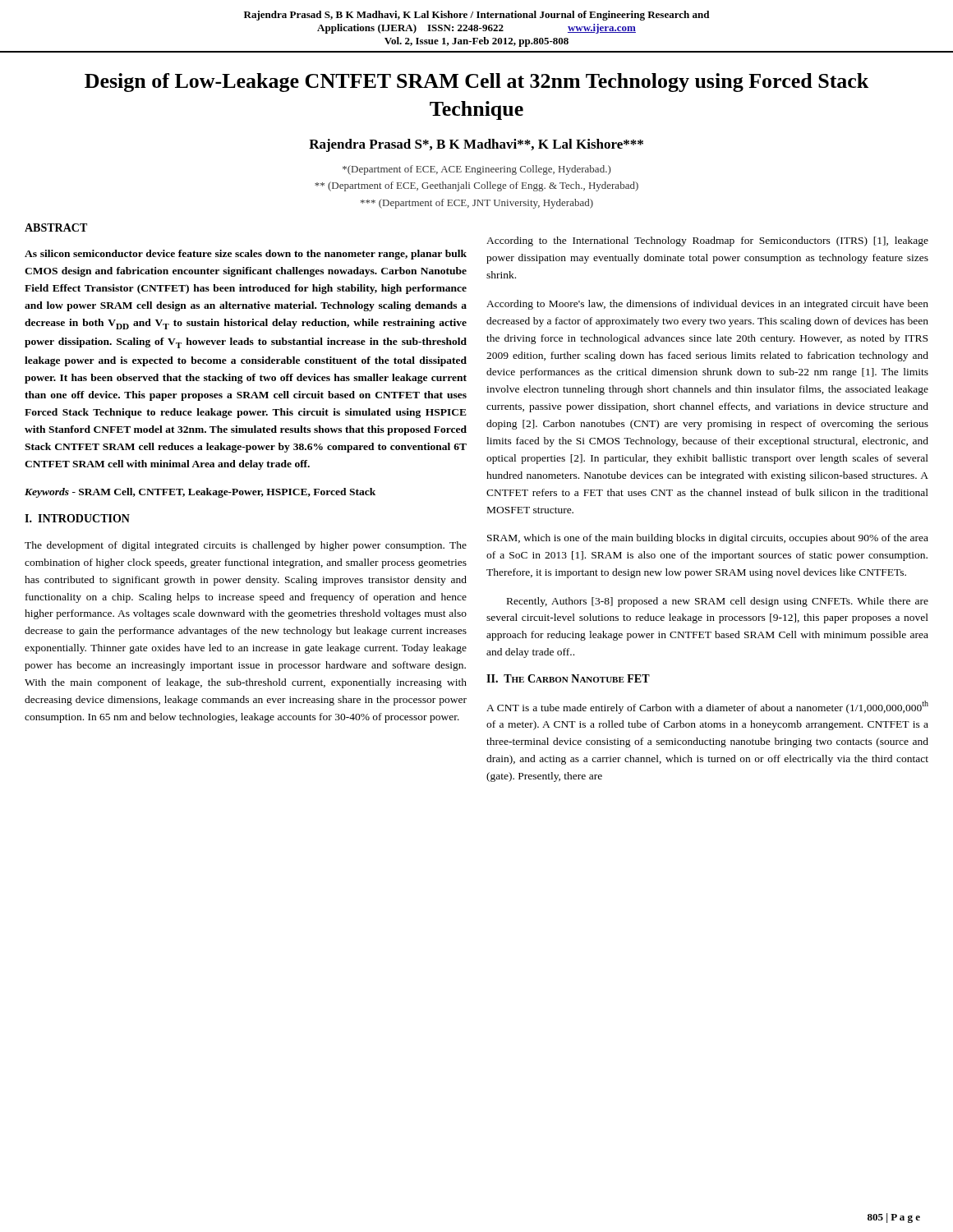
Task: Locate the block of text that opens with "A CNT is a tube"
Action: [707, 741]
